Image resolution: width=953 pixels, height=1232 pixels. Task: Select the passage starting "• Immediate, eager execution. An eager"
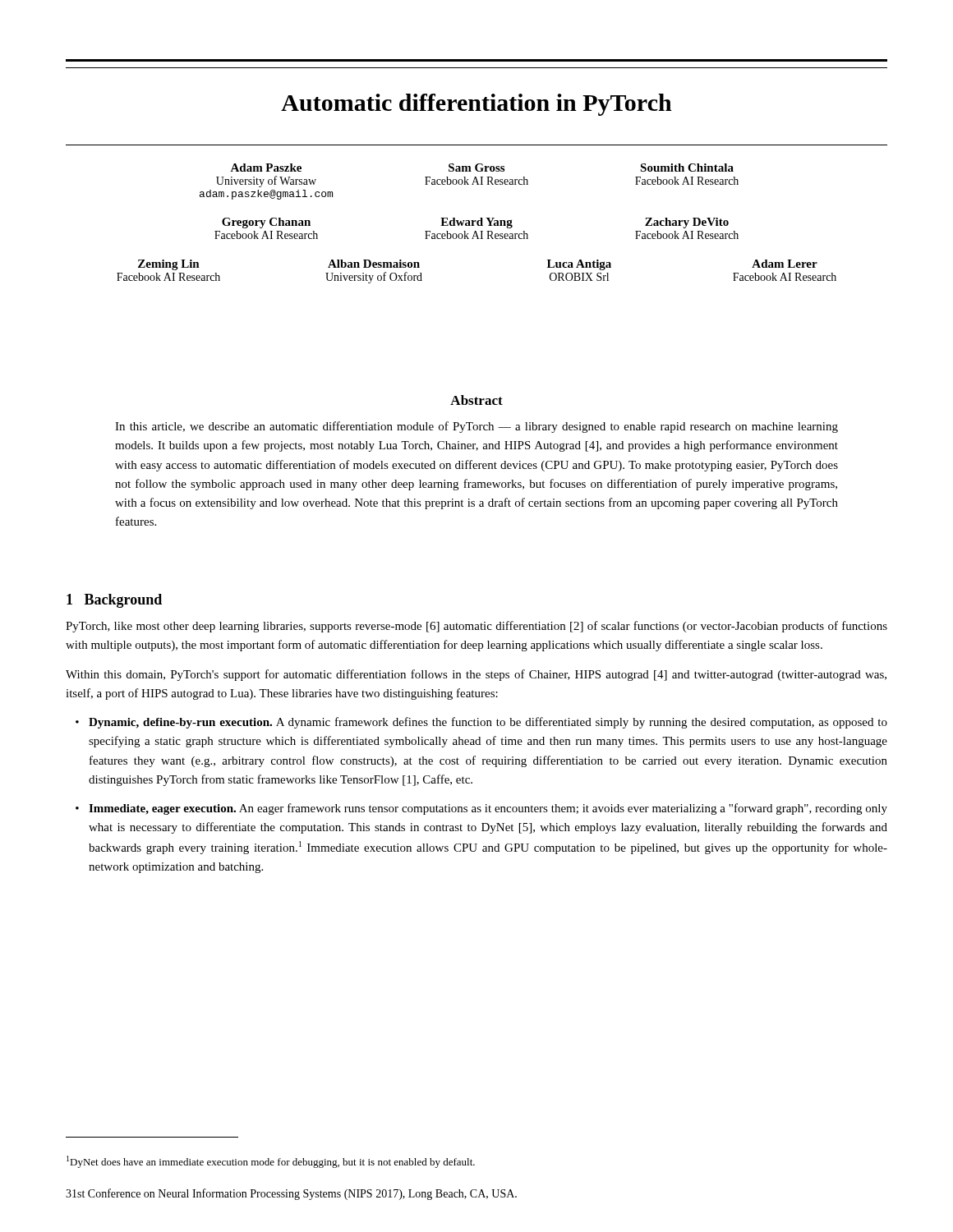tap(476, 838)
